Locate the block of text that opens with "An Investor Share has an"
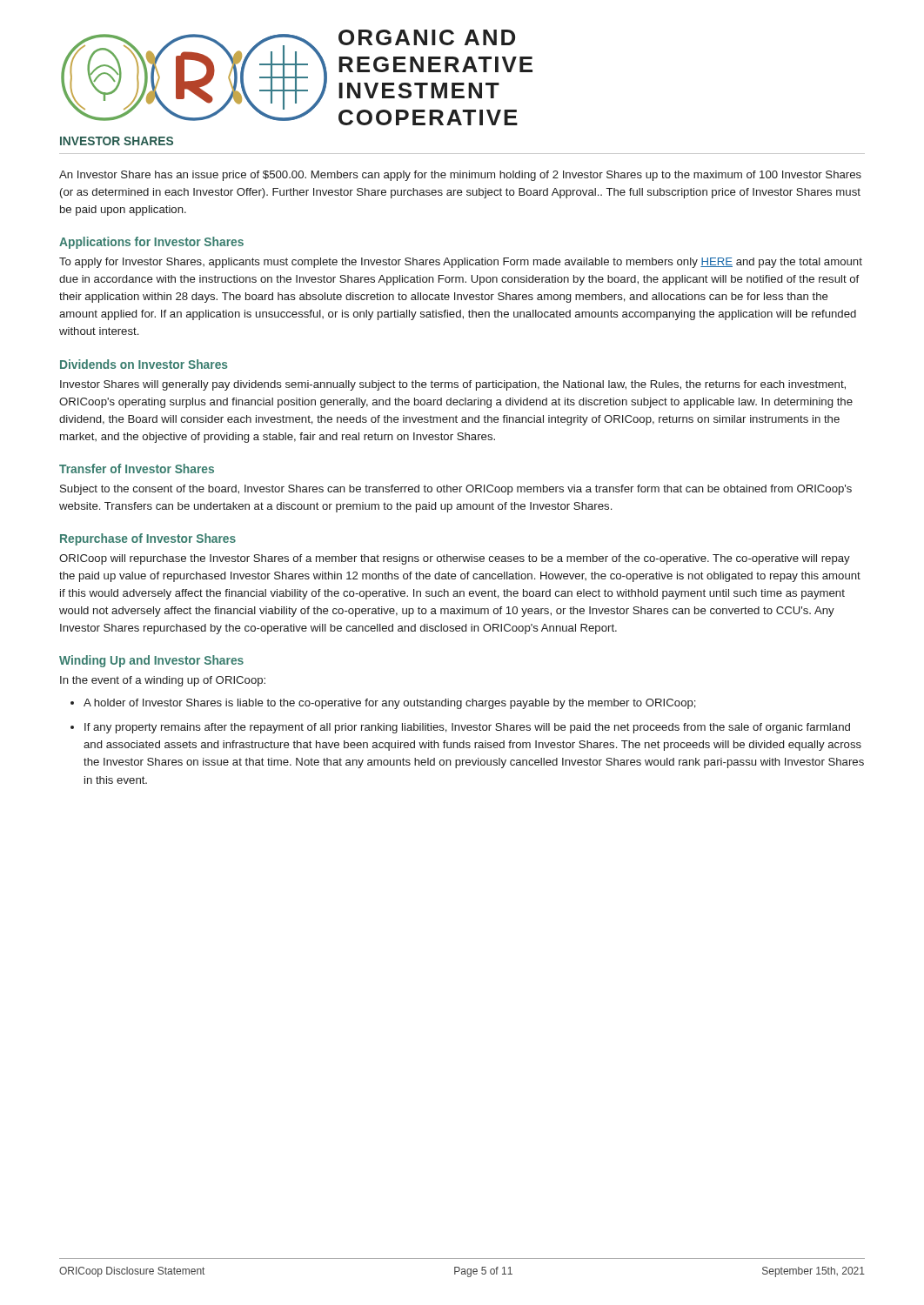Screen dimensions: 1305x924 pyautogui.click(x=460, y=192)
